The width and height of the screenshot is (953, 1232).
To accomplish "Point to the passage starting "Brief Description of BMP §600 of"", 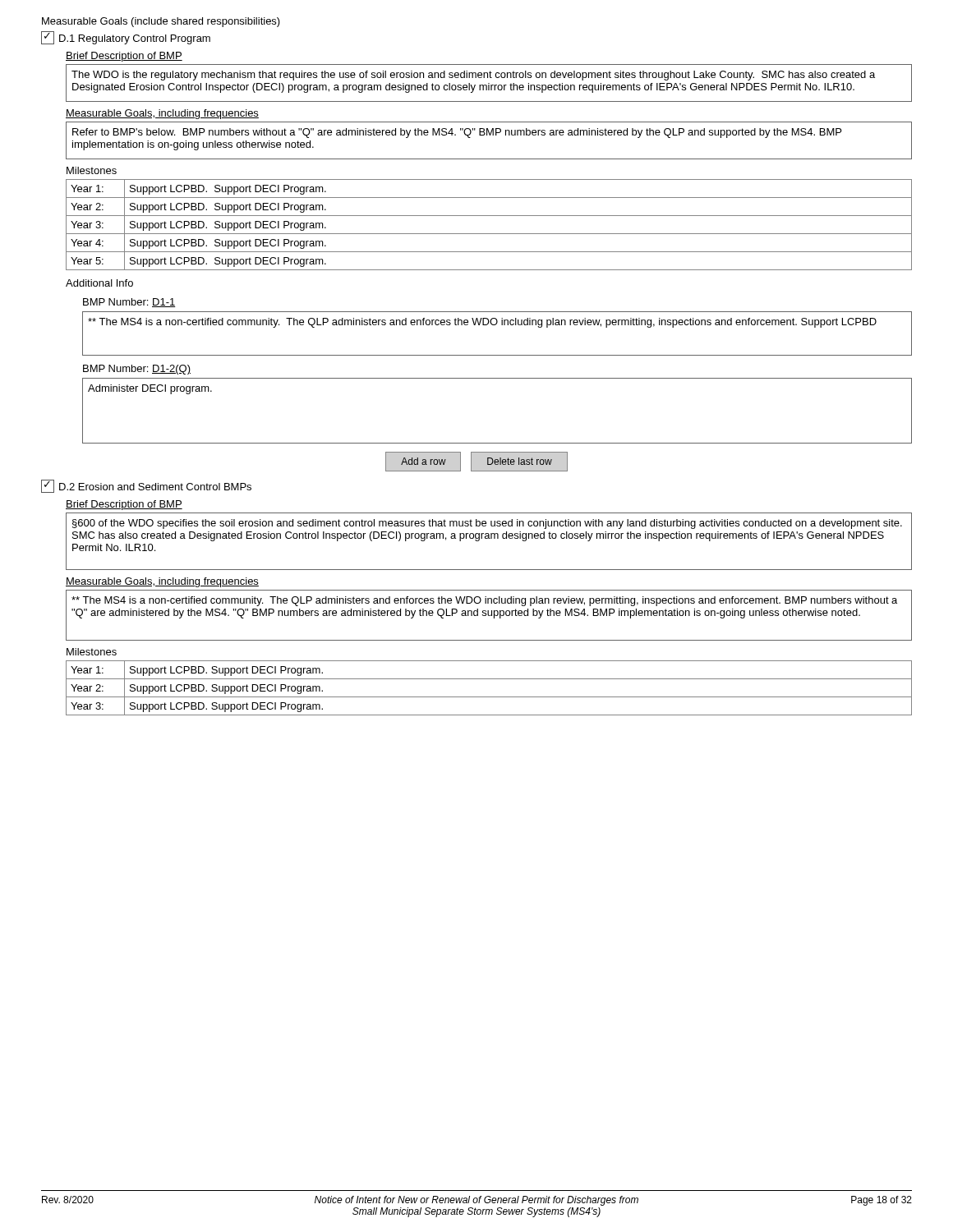I will tap(489, 578).
